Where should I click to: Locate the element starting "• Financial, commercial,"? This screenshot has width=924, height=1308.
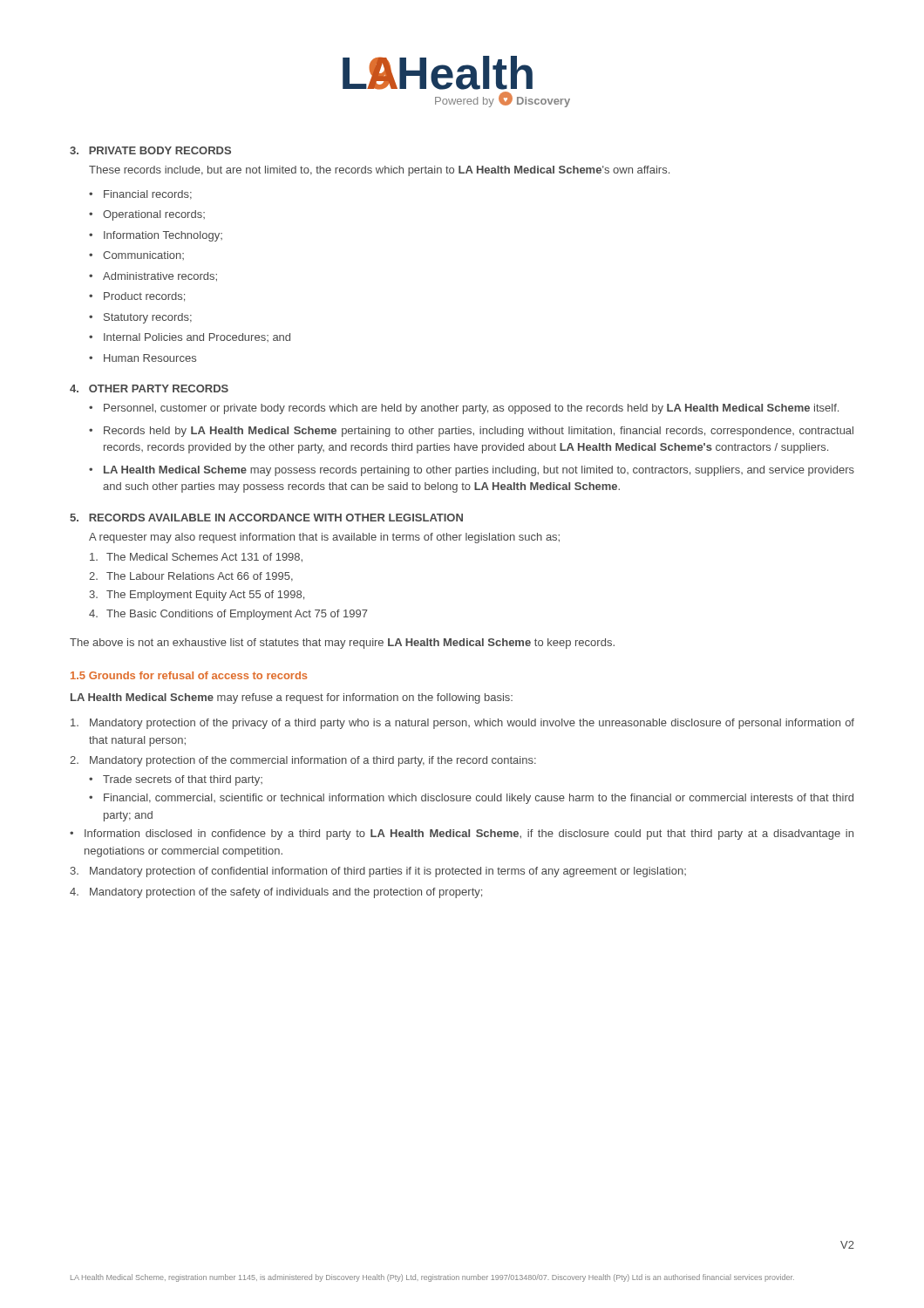[x=472, y=806]
